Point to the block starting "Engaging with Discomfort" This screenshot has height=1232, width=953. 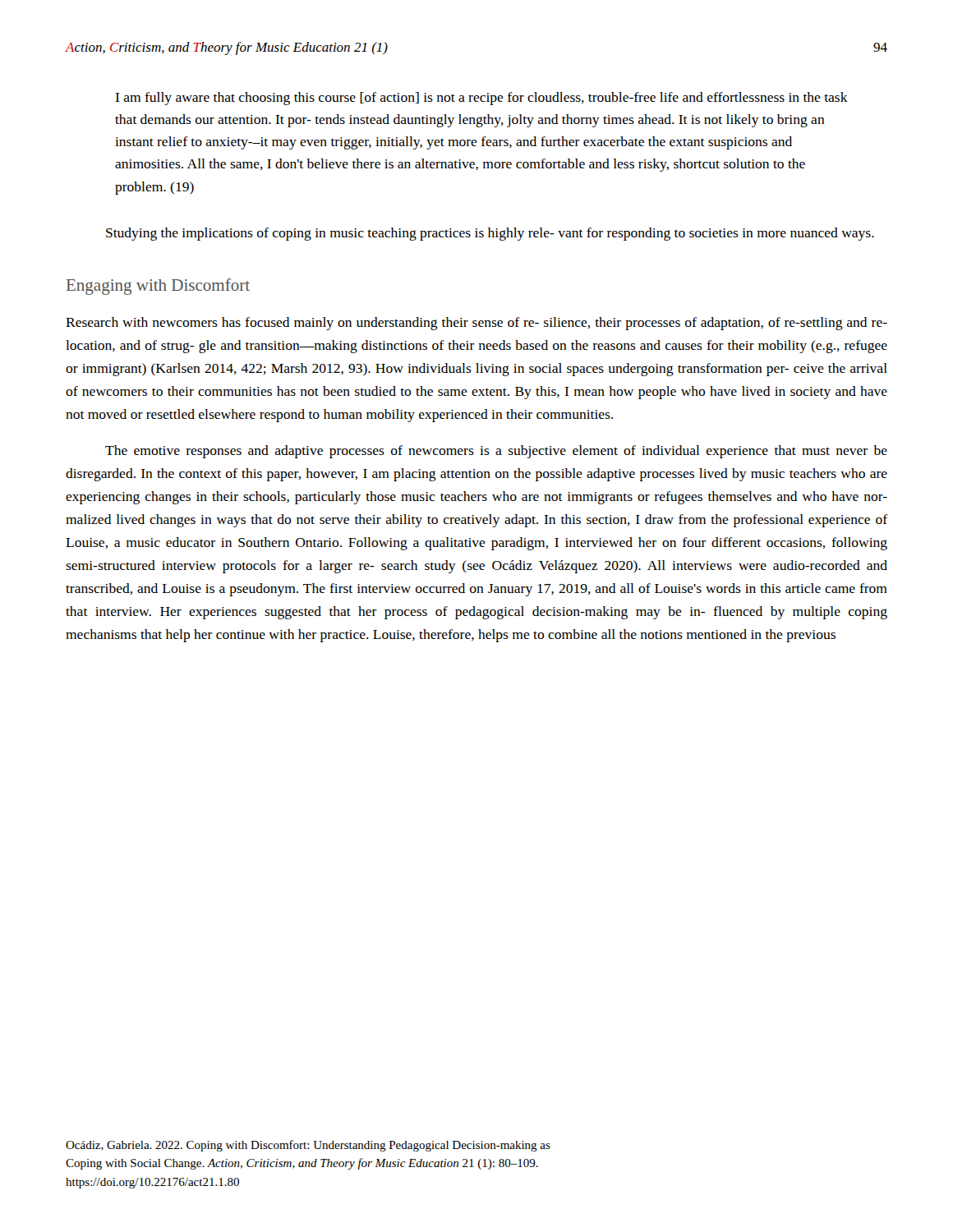pos(158,285)
